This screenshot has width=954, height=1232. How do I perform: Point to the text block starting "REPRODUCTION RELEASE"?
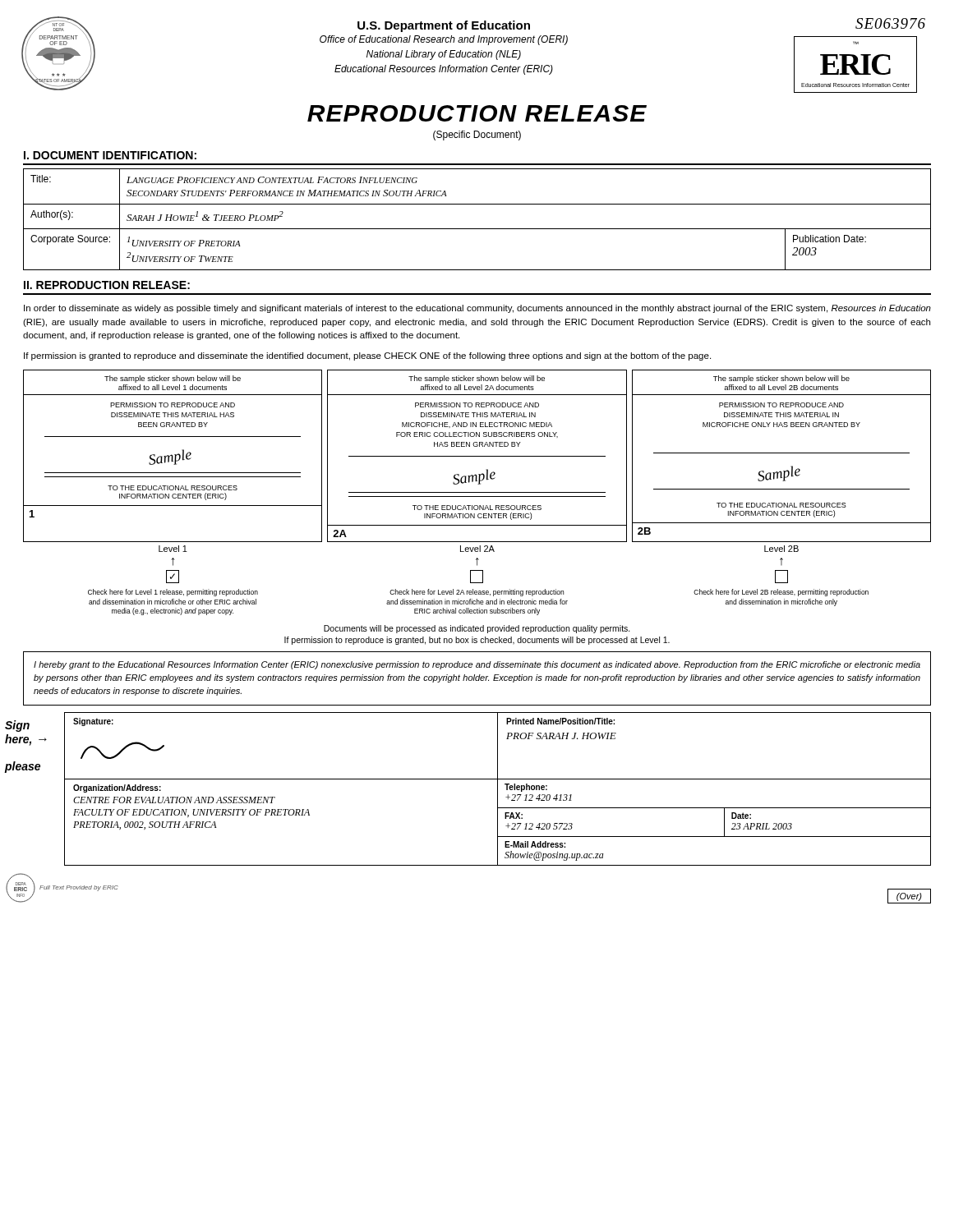pos(477,113)
